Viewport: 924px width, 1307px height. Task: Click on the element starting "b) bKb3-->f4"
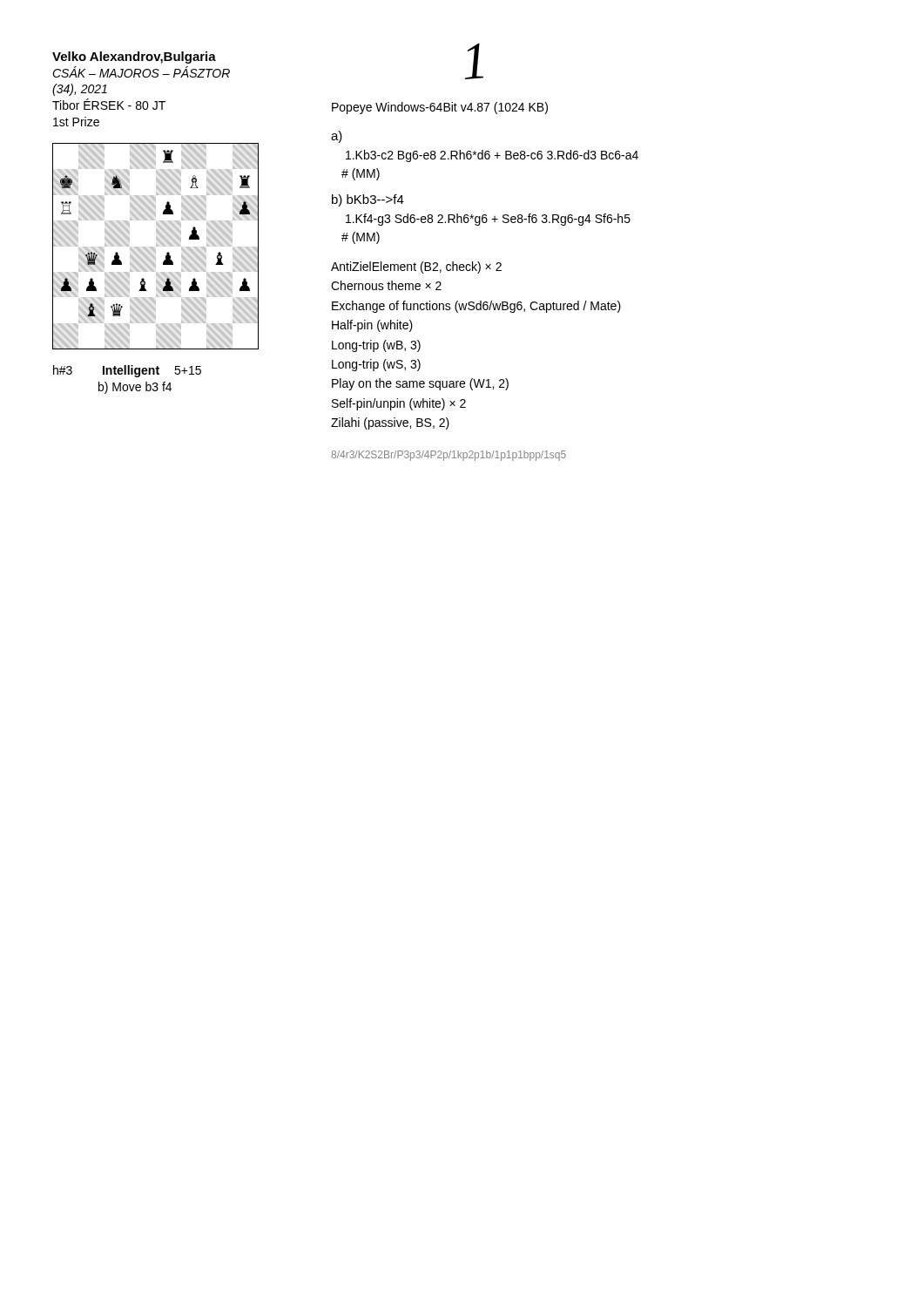point(367,199)
